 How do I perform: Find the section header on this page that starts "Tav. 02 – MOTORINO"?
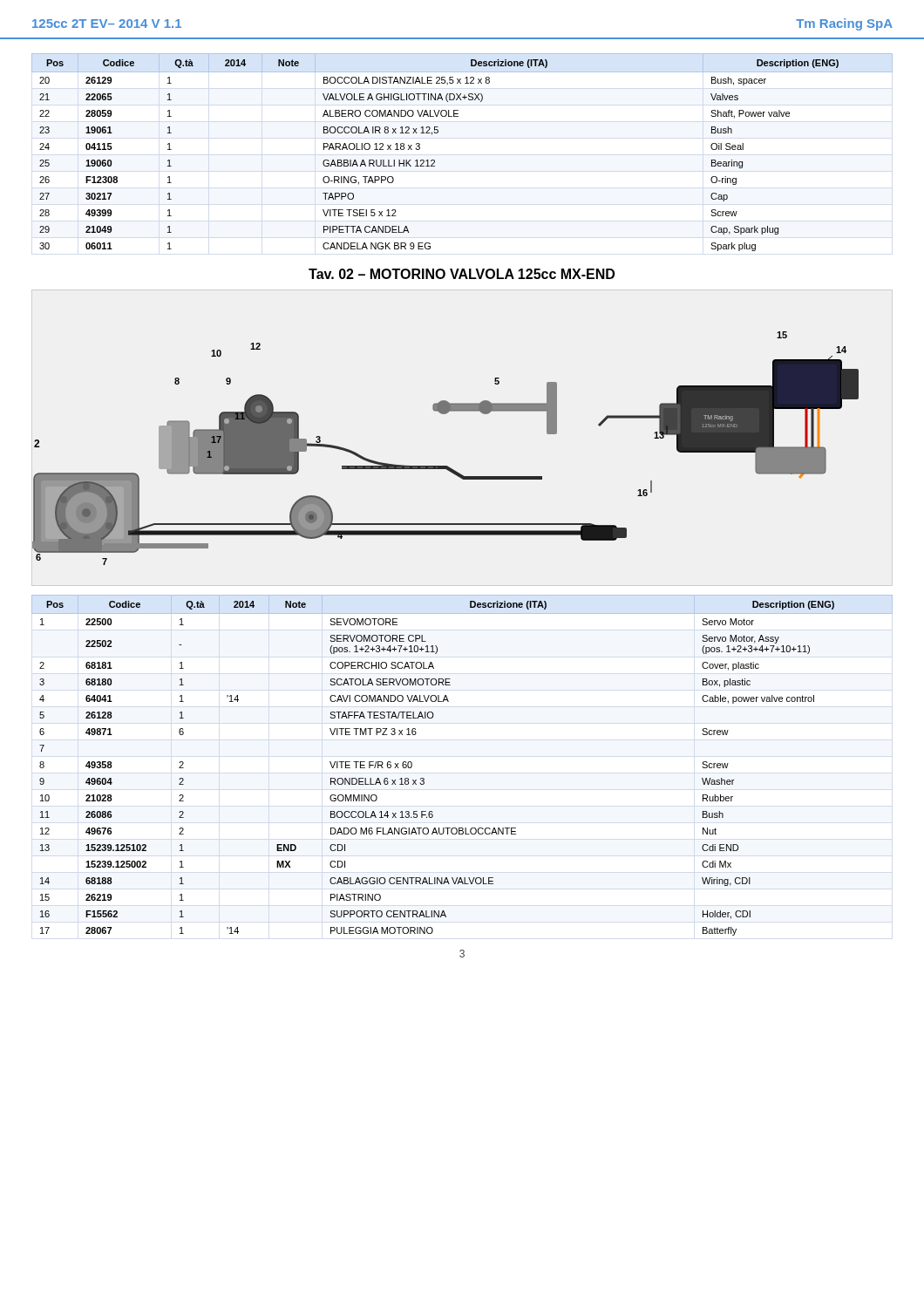click(x=462, y=274)
